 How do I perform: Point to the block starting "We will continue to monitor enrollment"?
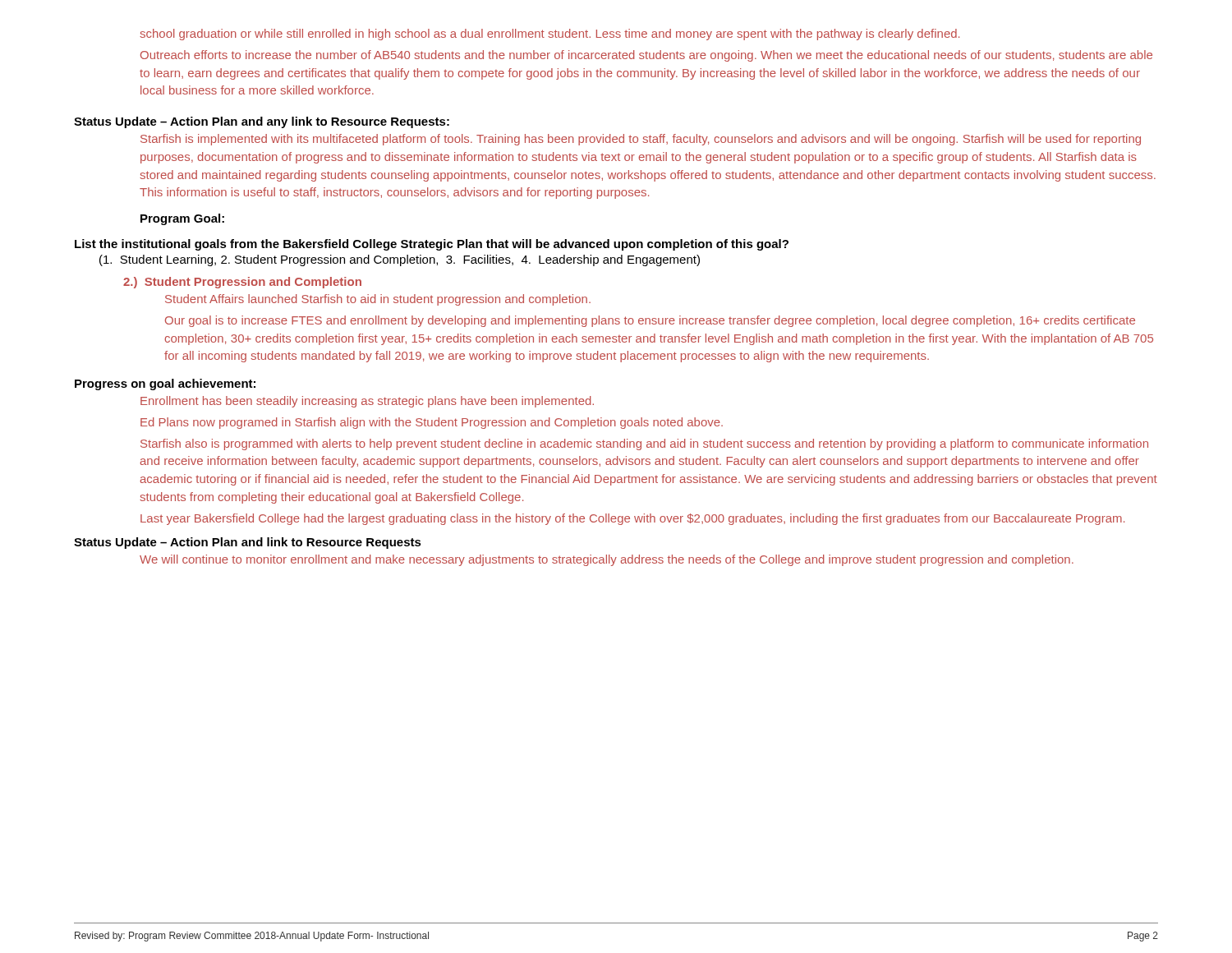click(x=649, y=560)
